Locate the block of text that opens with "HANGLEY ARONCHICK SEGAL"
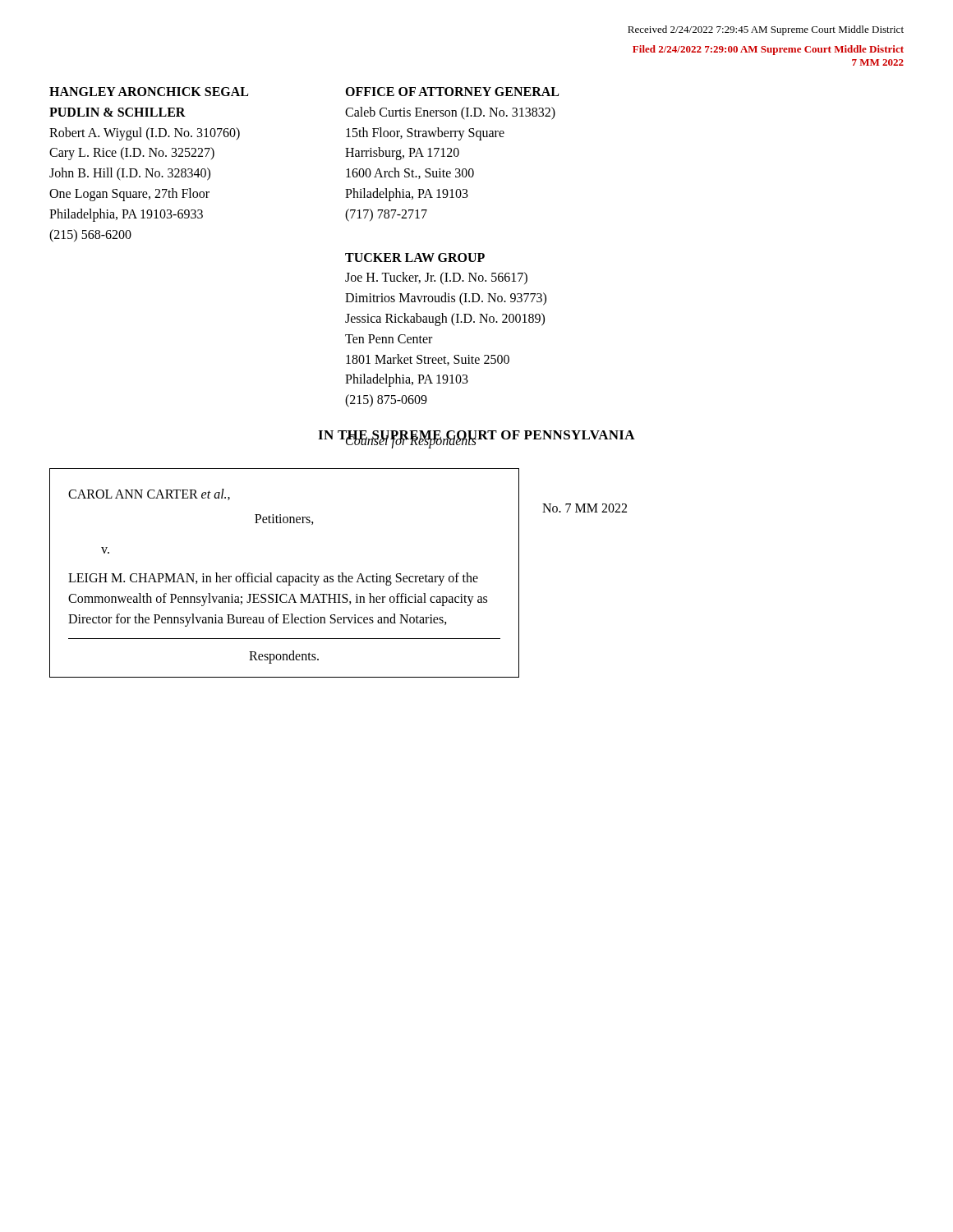Viewport: 953px width, 1232px height. 149,163
